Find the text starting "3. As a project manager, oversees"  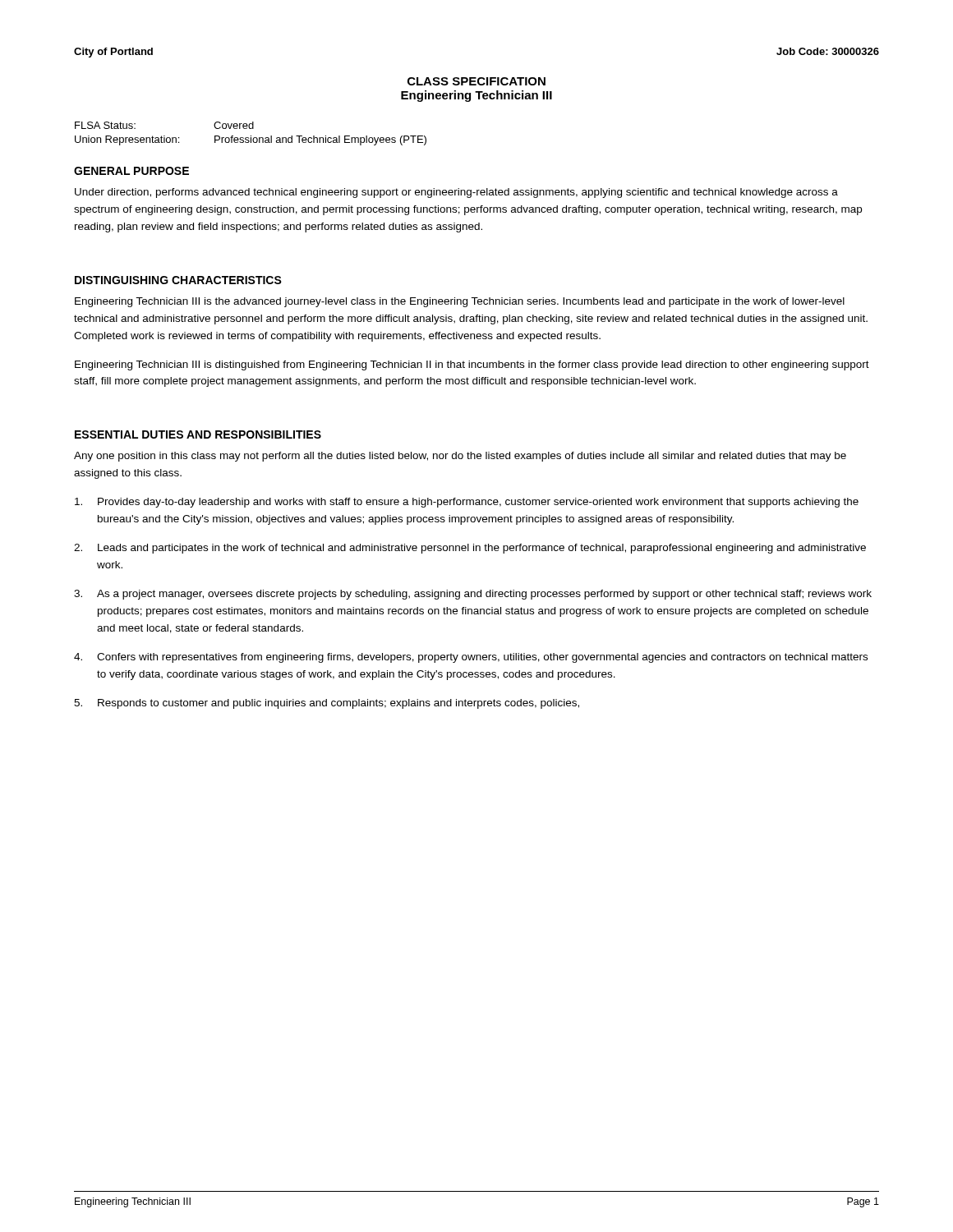(x=476, y=611)
